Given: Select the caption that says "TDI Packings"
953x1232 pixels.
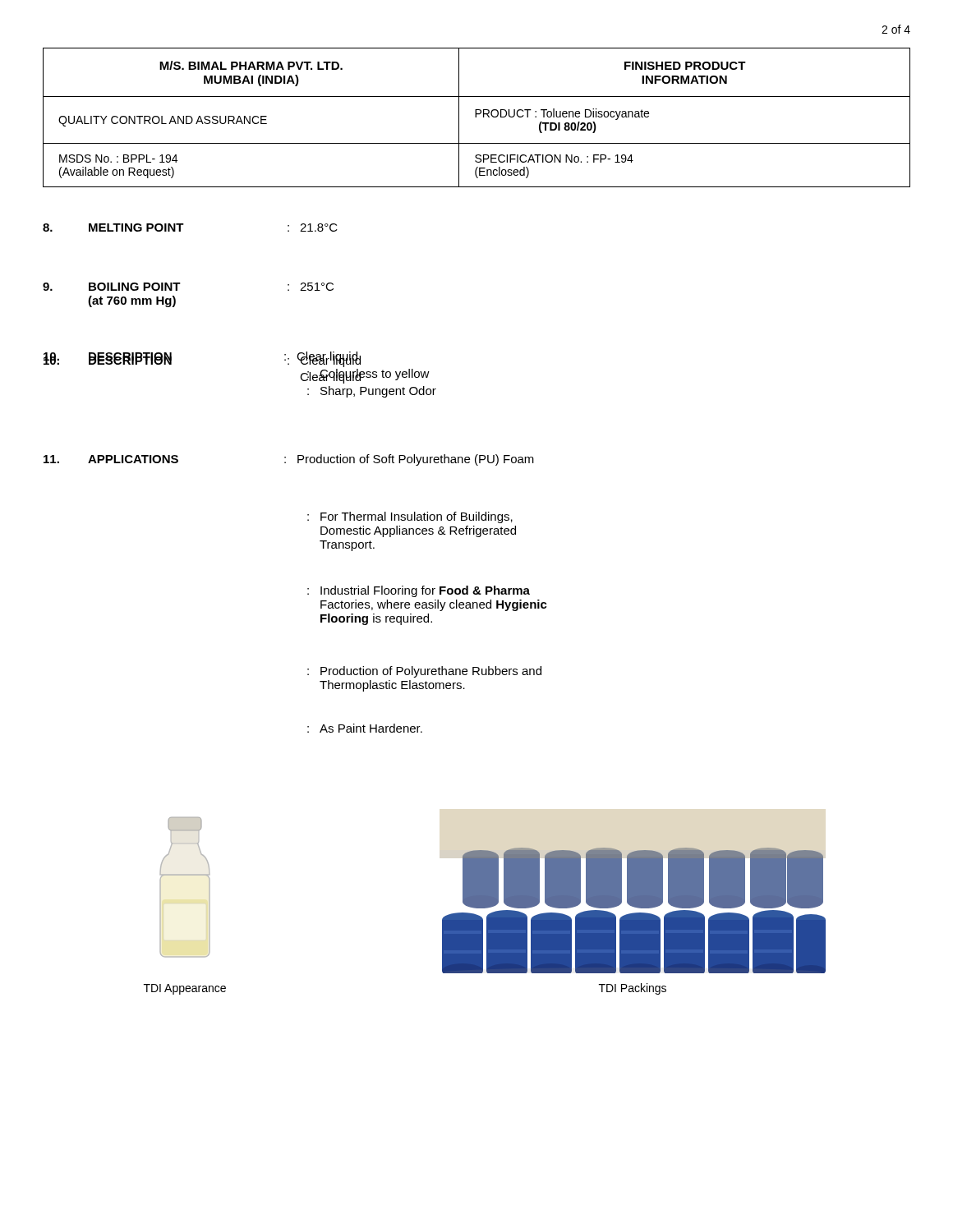Looking at the screenshot, I should click(x=633, y=988).
